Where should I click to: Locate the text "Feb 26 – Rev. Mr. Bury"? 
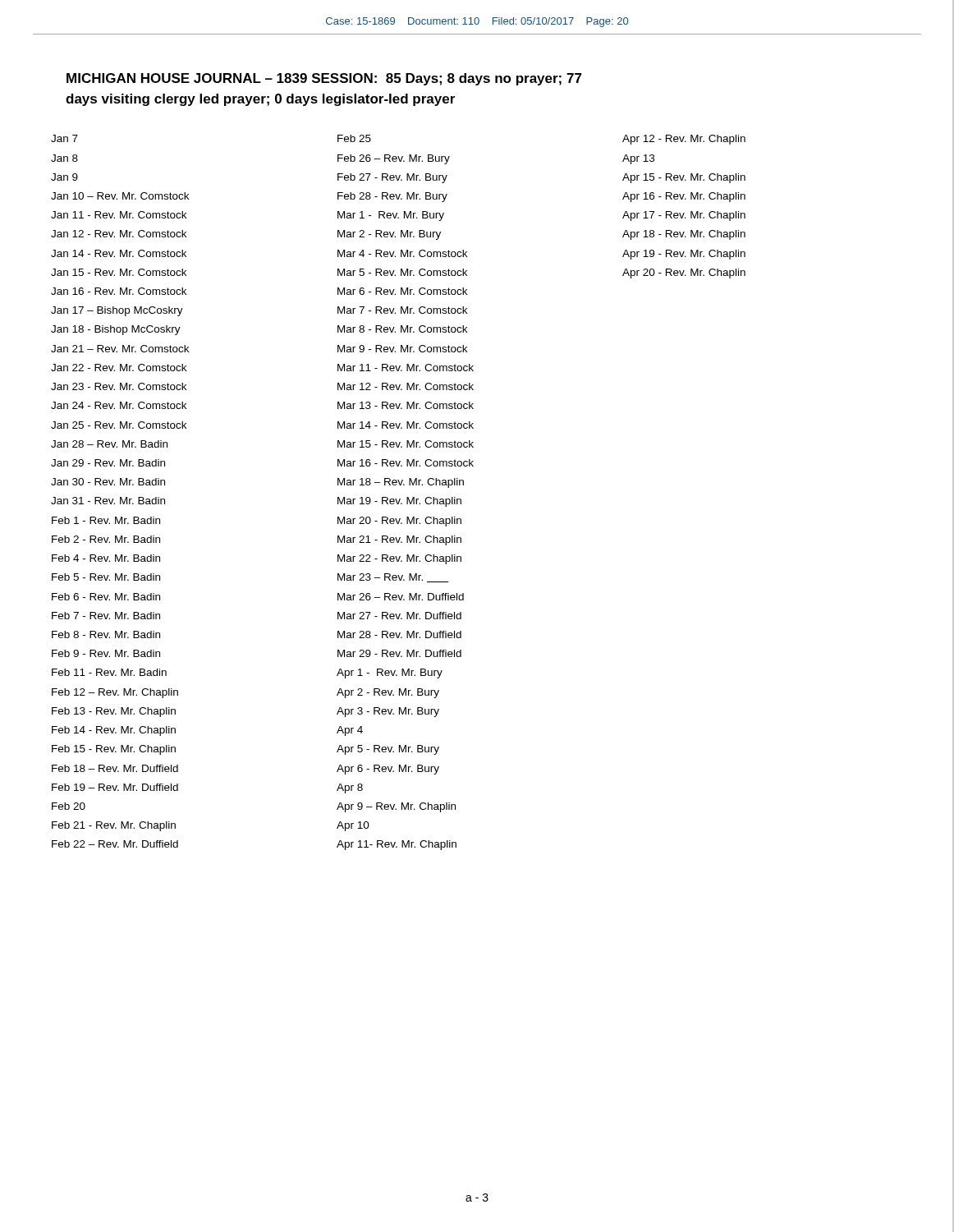pos(393,158)
